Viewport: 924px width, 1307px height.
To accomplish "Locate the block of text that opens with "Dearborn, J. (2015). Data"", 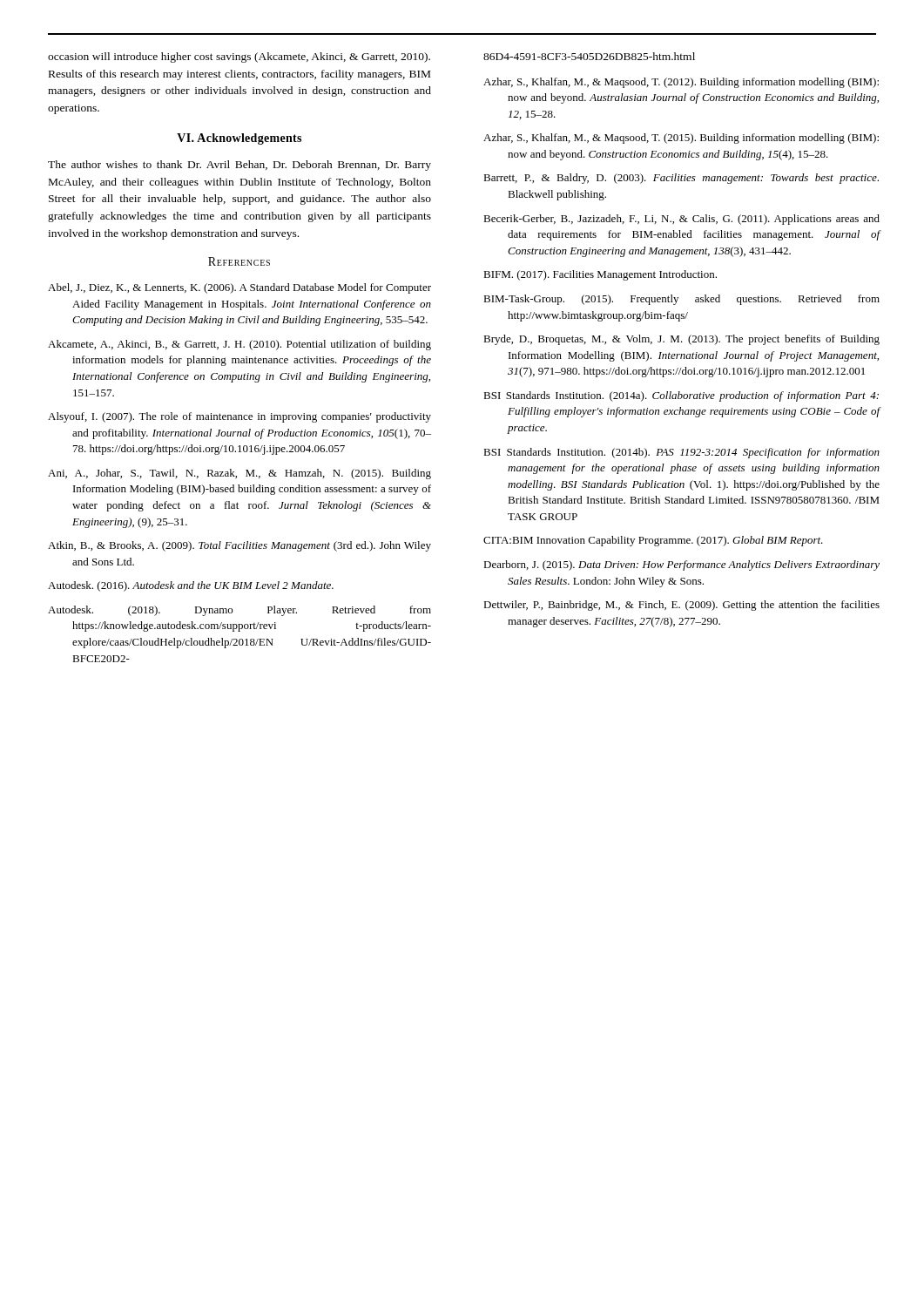I will click(681, 572).
